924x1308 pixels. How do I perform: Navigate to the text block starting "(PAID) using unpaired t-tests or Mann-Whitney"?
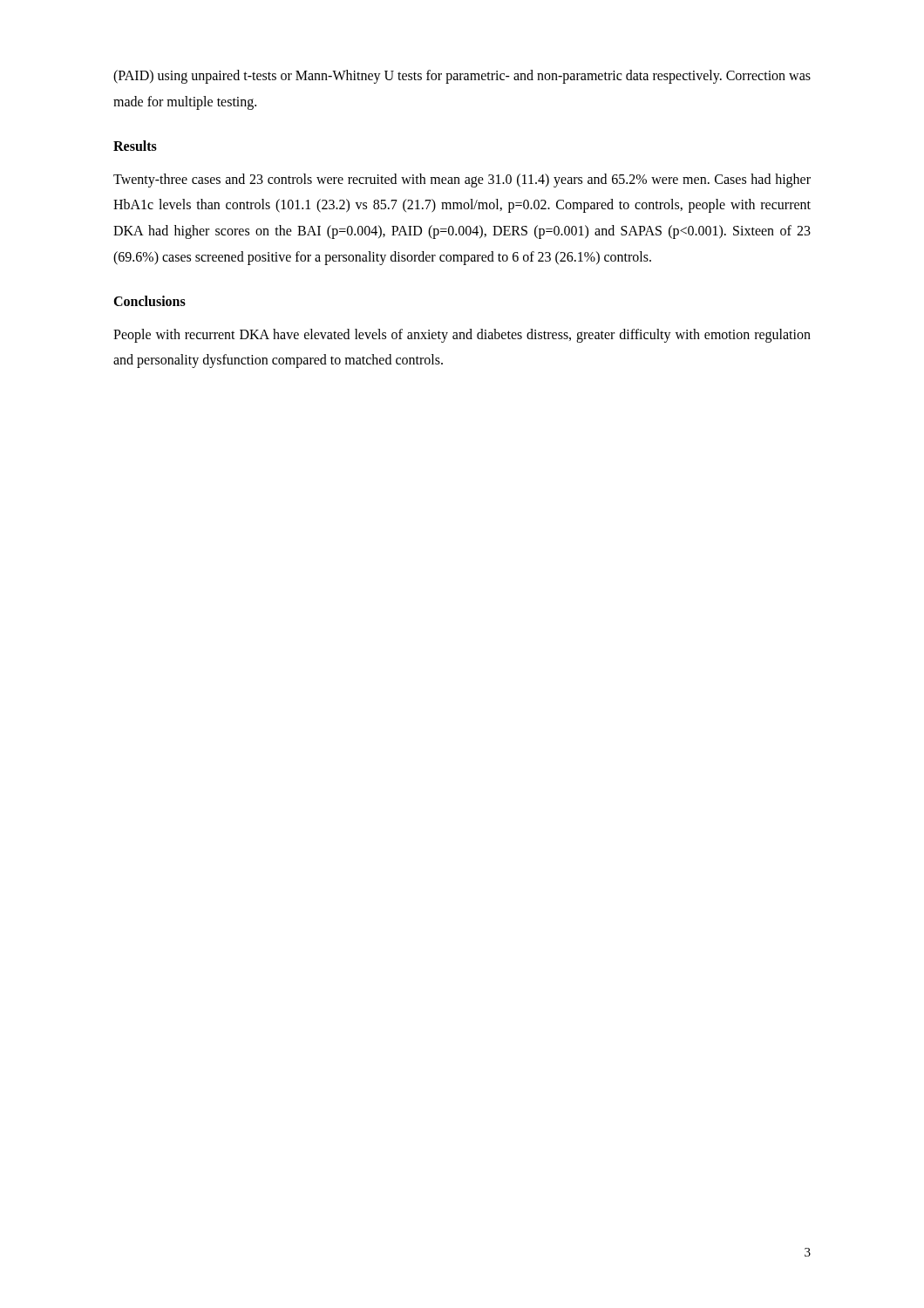click(462, 88)
